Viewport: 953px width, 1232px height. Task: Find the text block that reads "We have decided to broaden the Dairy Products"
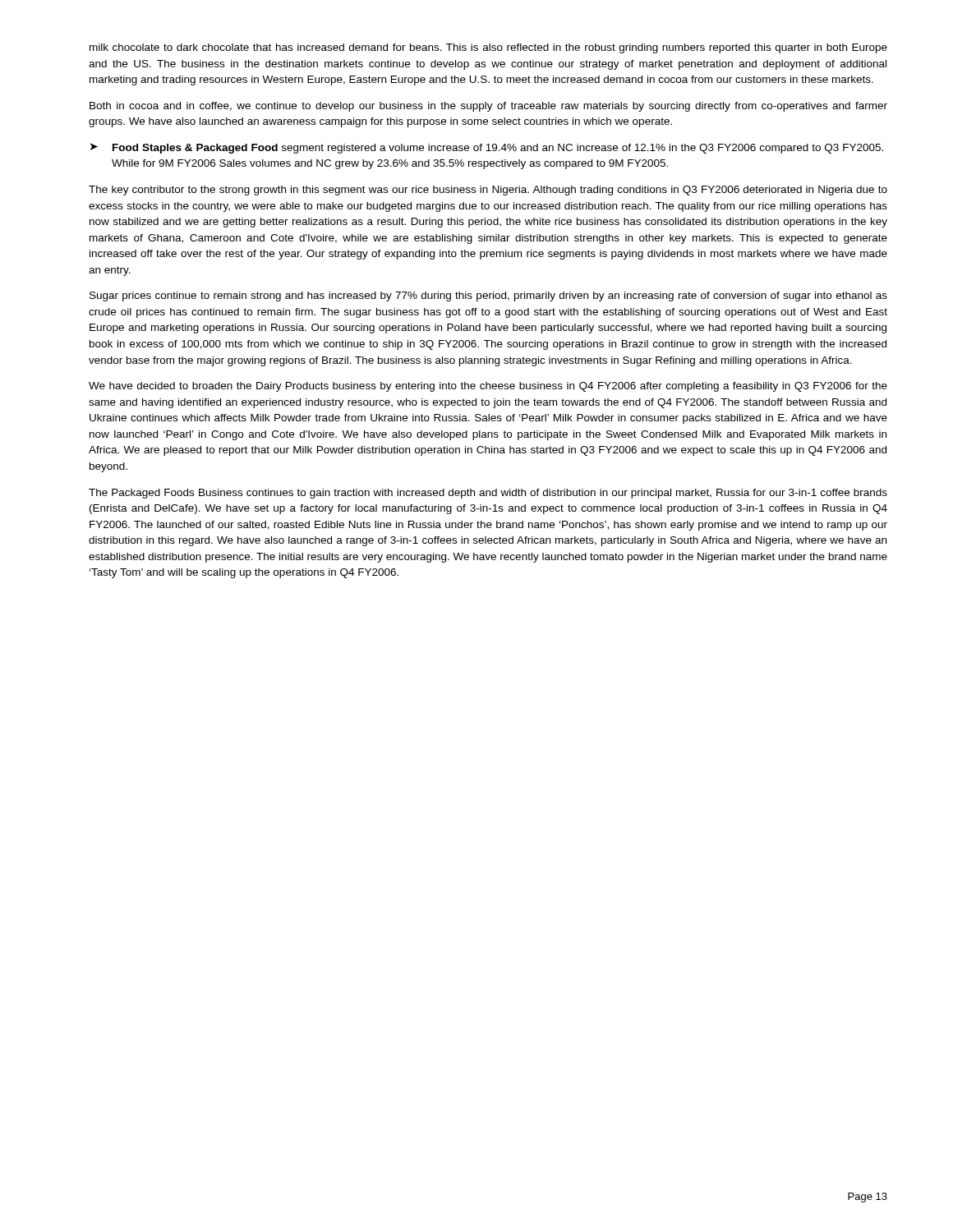tap(488, 426)
